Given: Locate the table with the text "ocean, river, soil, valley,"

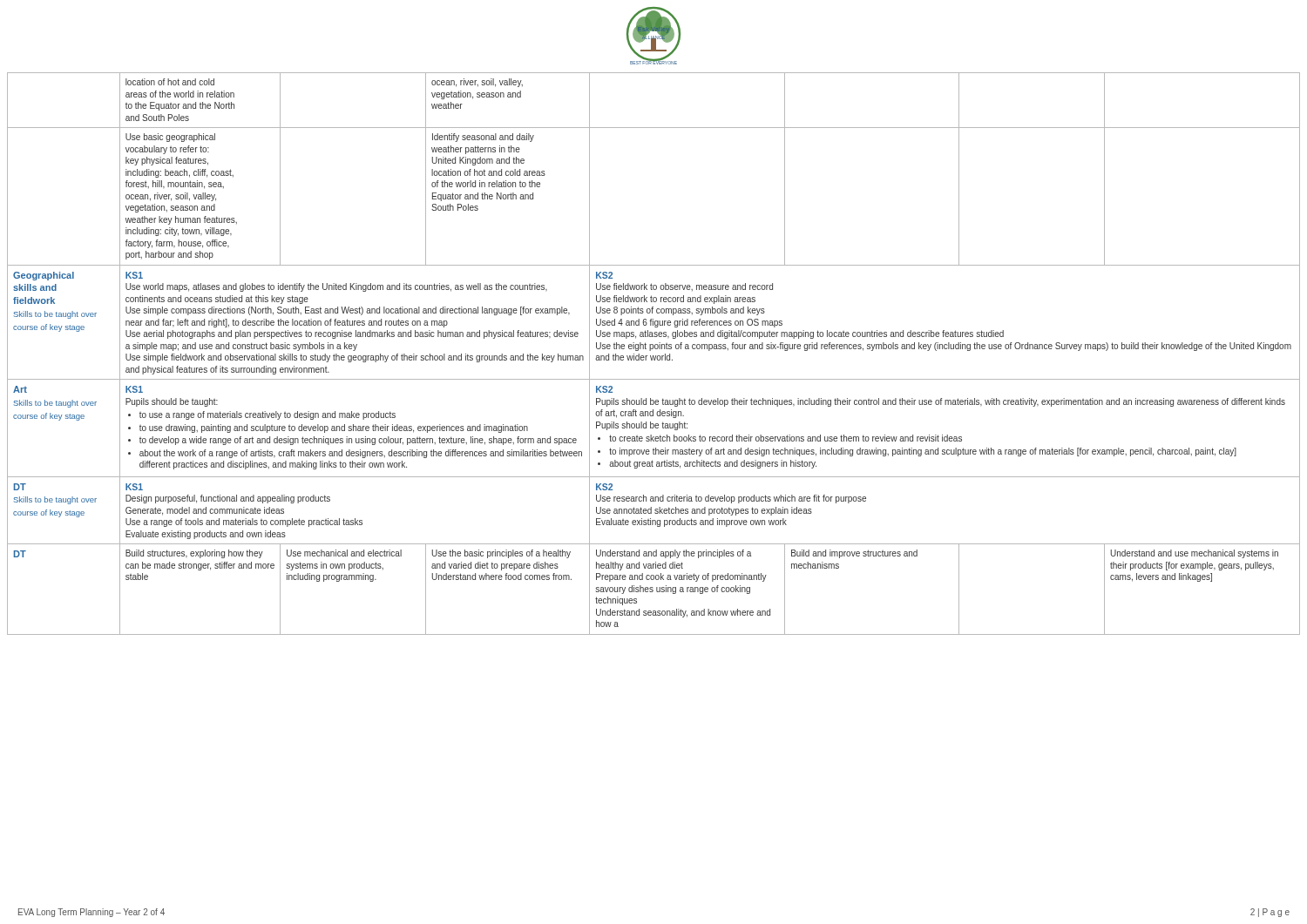Looking at the screenshot, I should (654, 353).
